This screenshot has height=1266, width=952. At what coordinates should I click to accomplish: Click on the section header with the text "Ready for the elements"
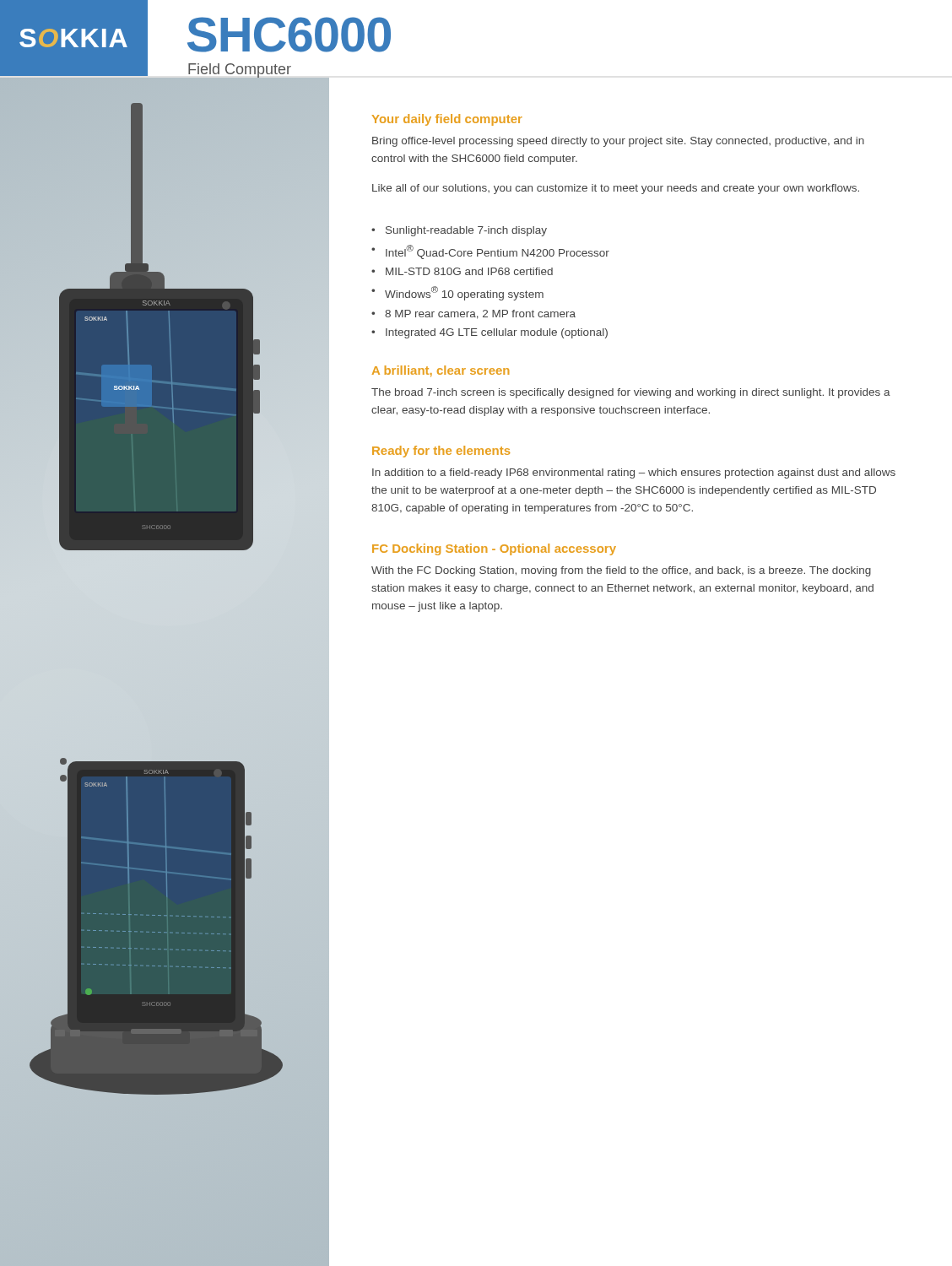pos(441,451)
